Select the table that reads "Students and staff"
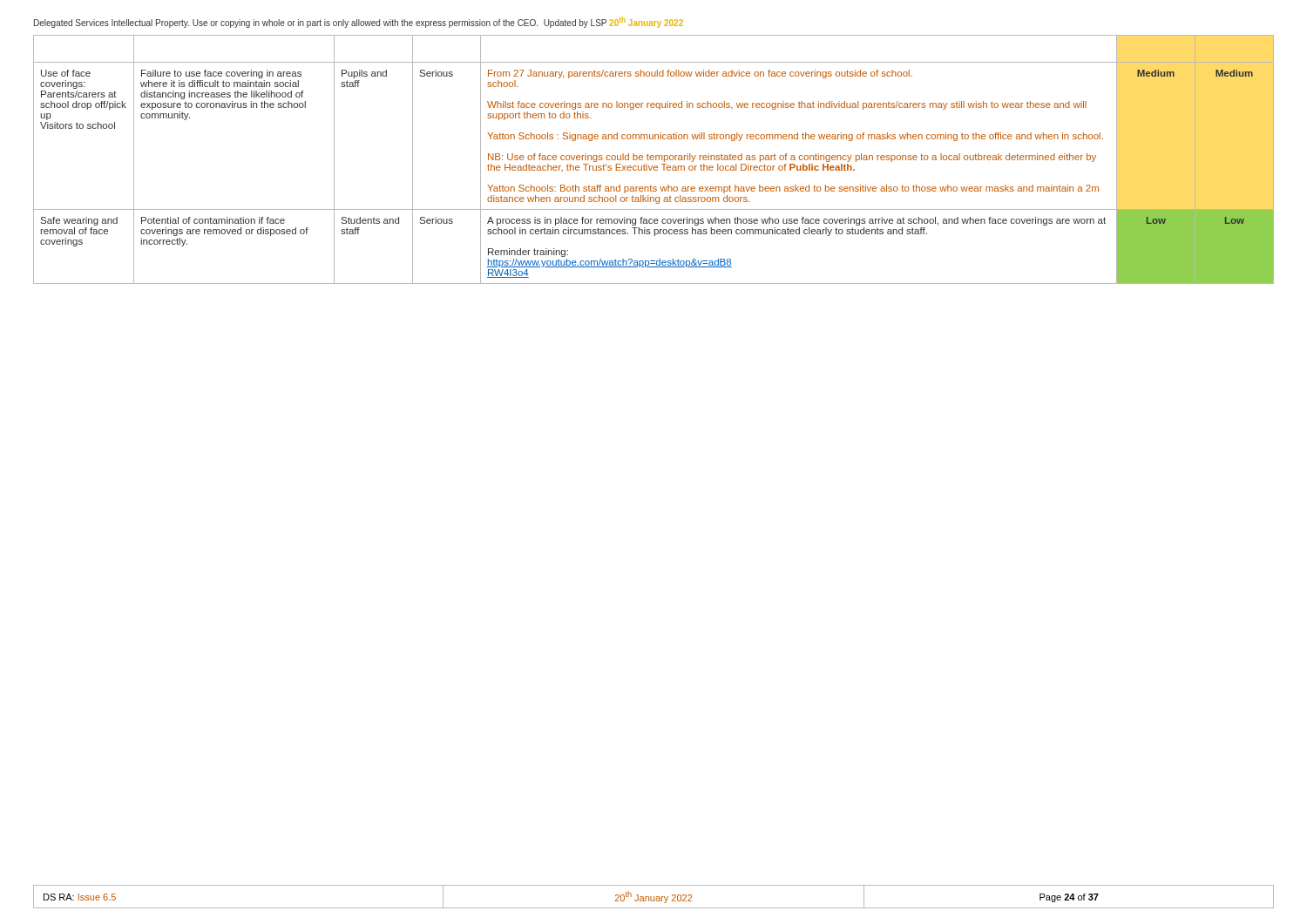Image resolution: width=1307 pixels, height=924 pixels. pos(654,160)
